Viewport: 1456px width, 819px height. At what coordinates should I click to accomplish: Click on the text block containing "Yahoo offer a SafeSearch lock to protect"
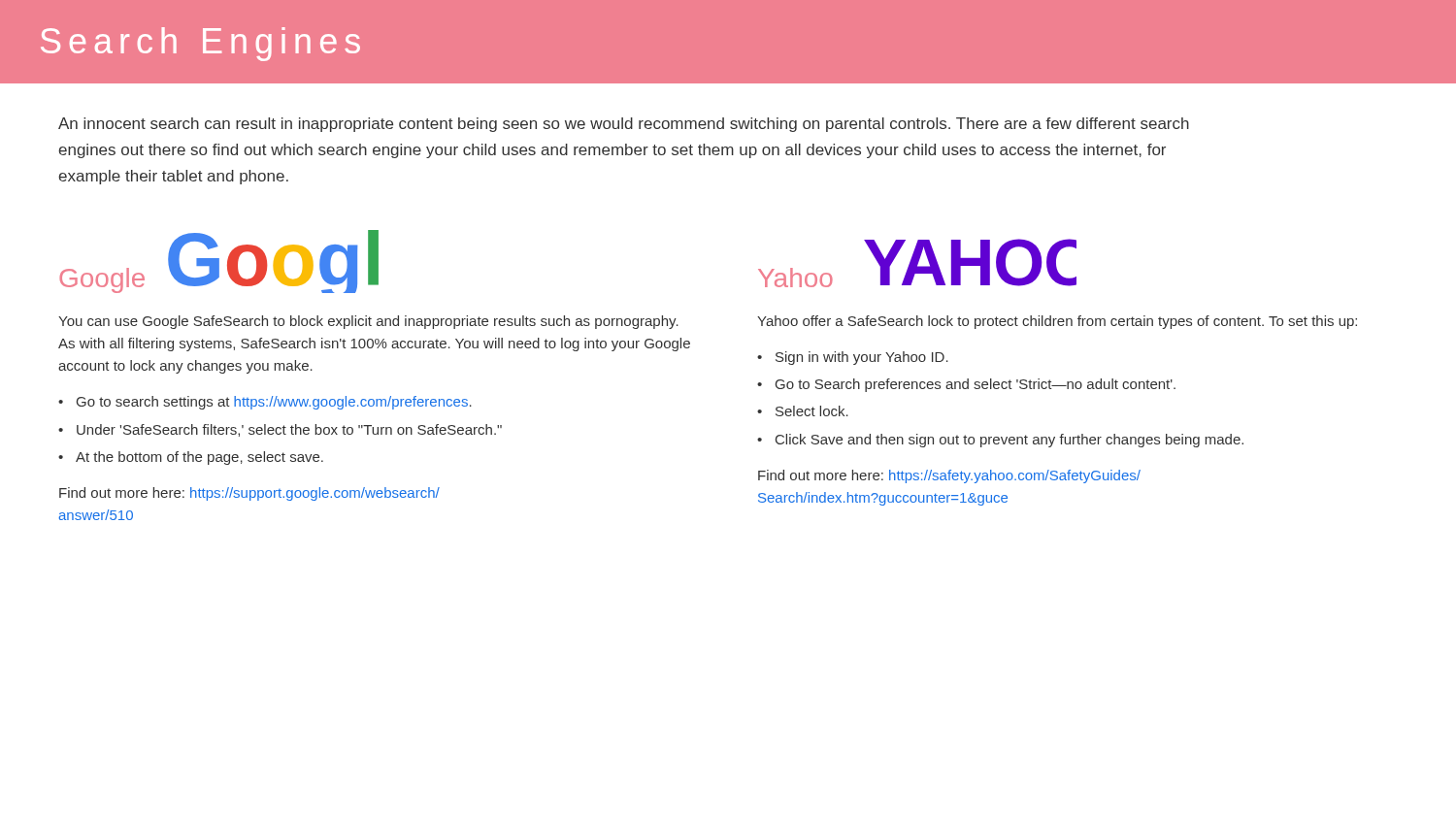[x=1058, y=320]
